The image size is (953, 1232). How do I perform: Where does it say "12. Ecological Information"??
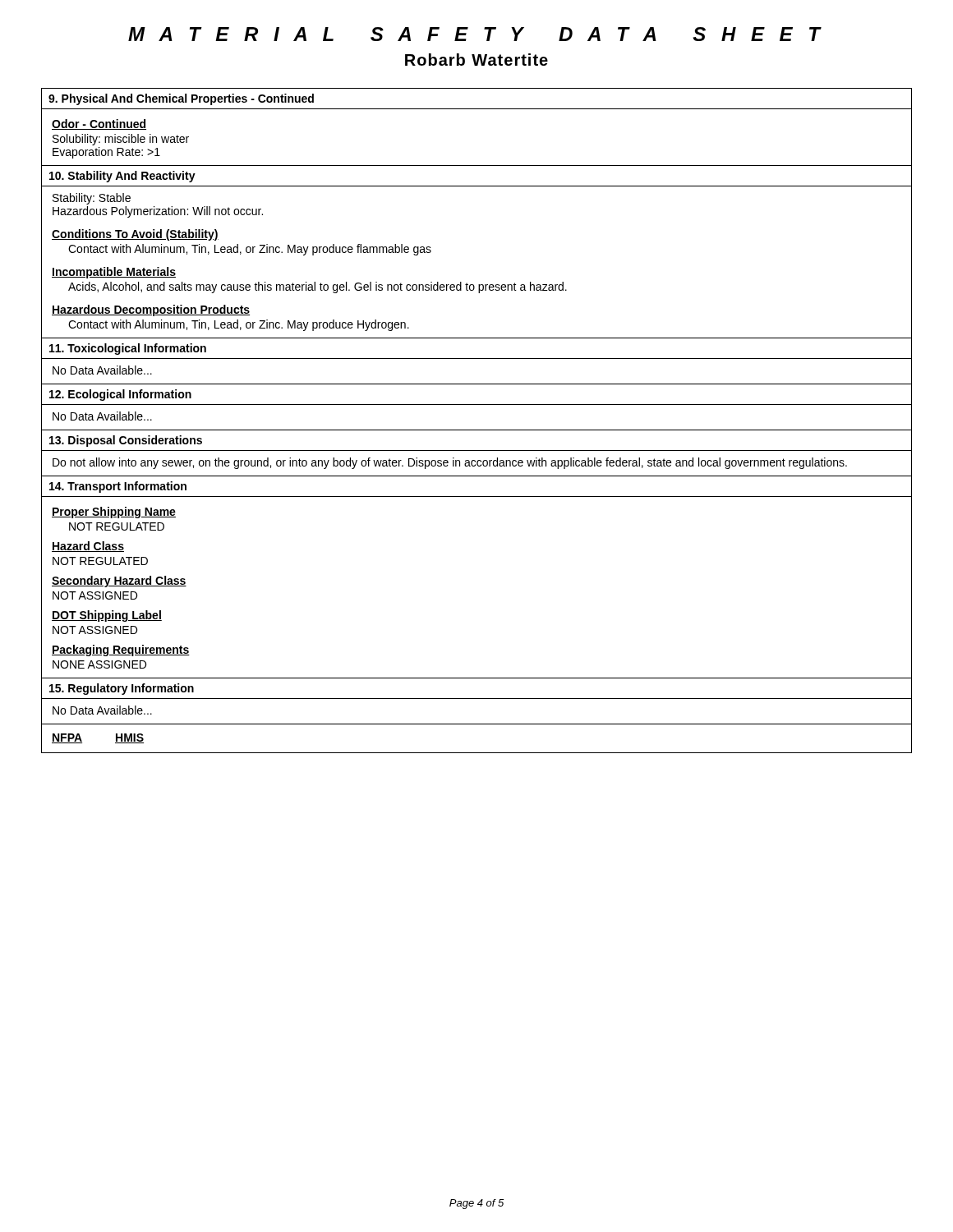pyautogui.click(x=120, y=394)
